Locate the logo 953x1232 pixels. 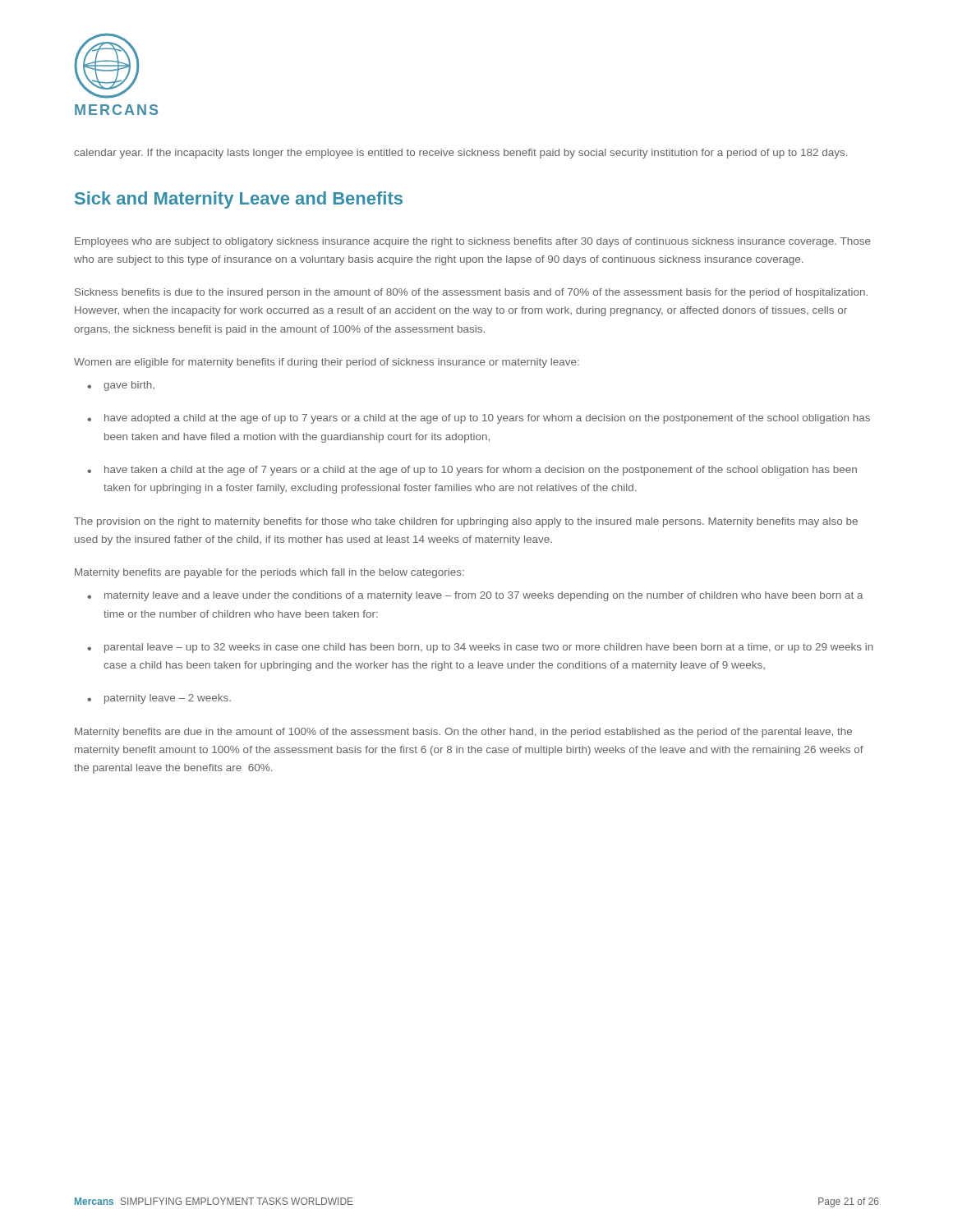point(476,76)
